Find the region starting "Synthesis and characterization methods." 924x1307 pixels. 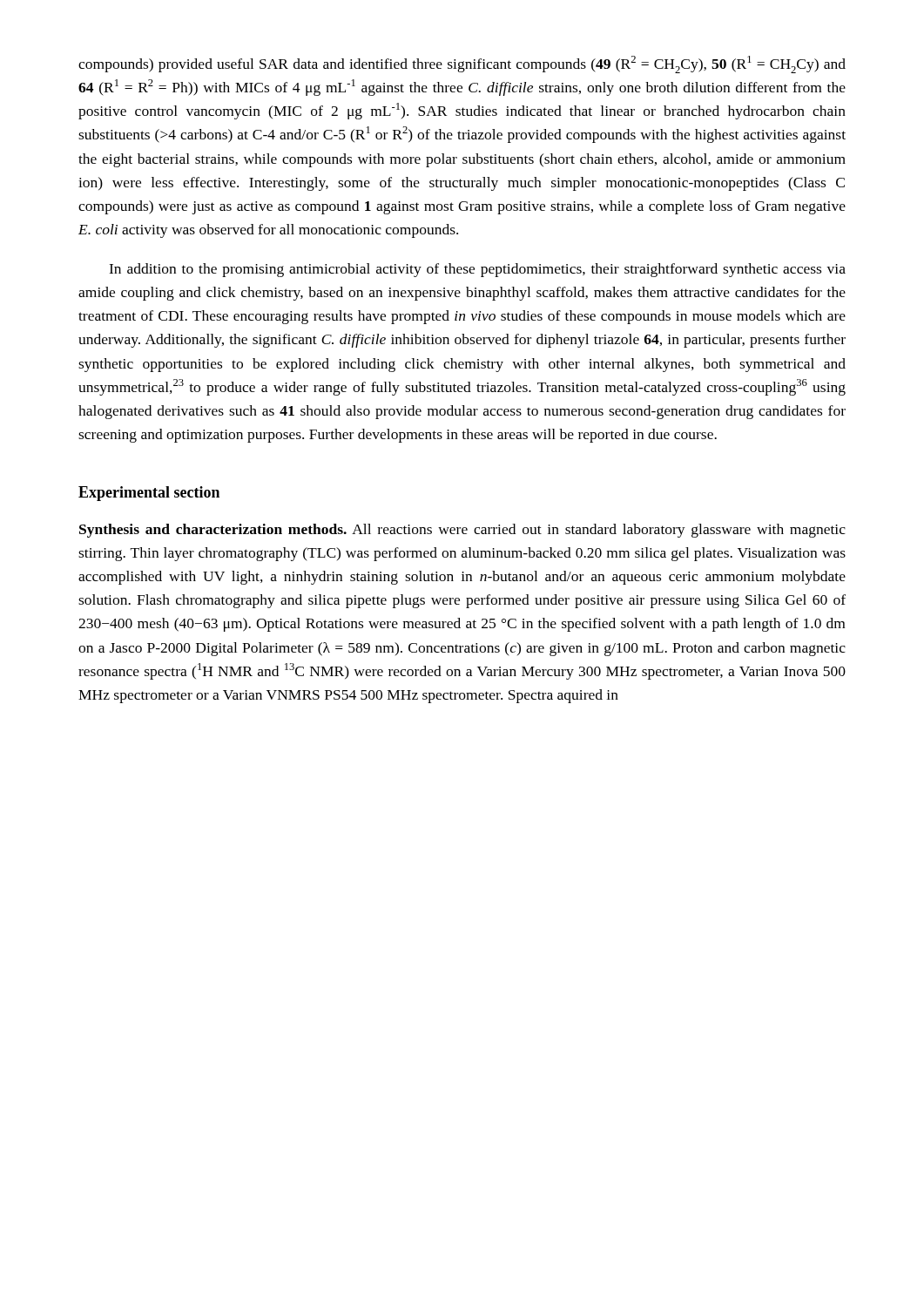pyautogui.click(x=462, y=611)
